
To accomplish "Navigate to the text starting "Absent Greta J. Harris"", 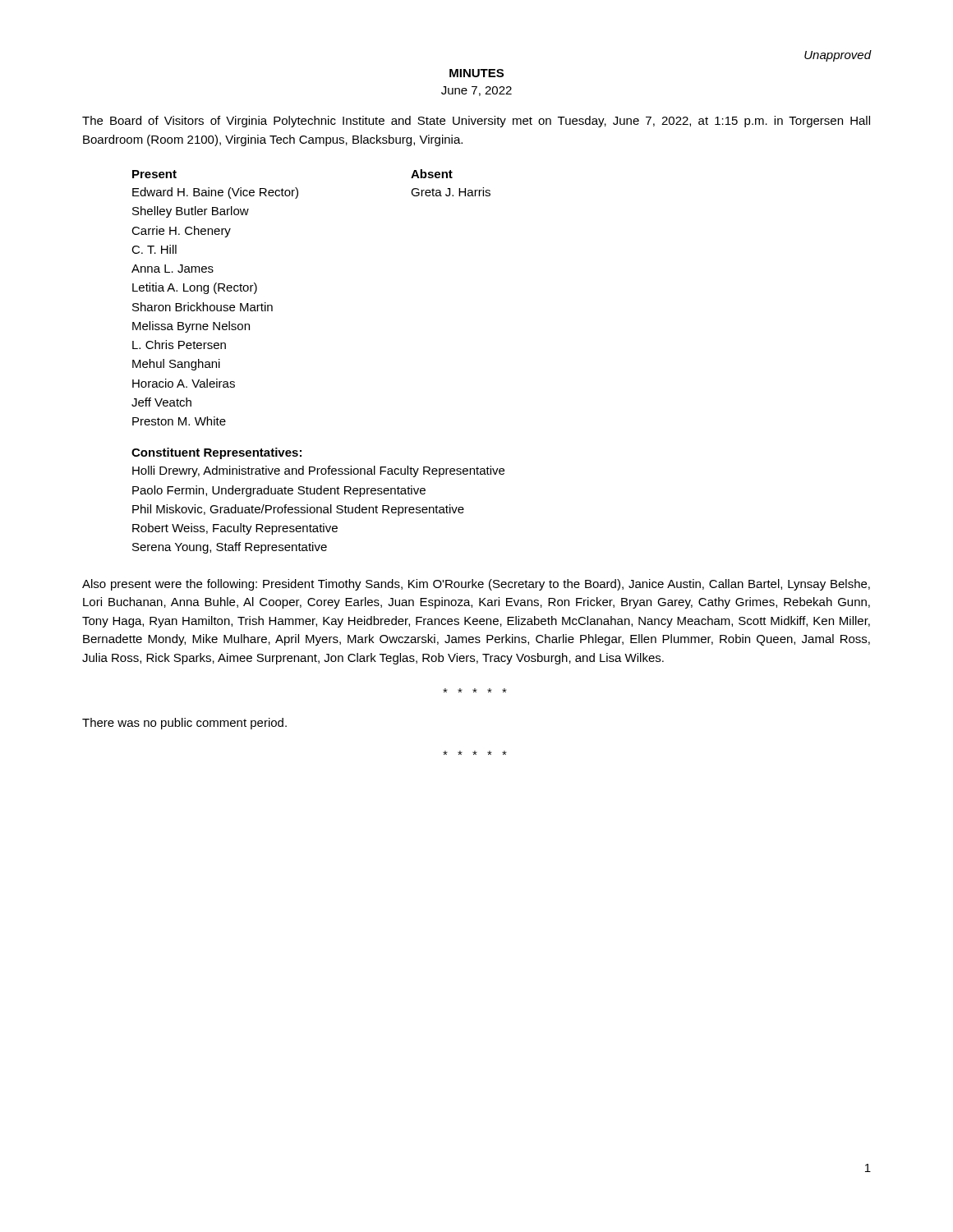I will coord(493,184).
